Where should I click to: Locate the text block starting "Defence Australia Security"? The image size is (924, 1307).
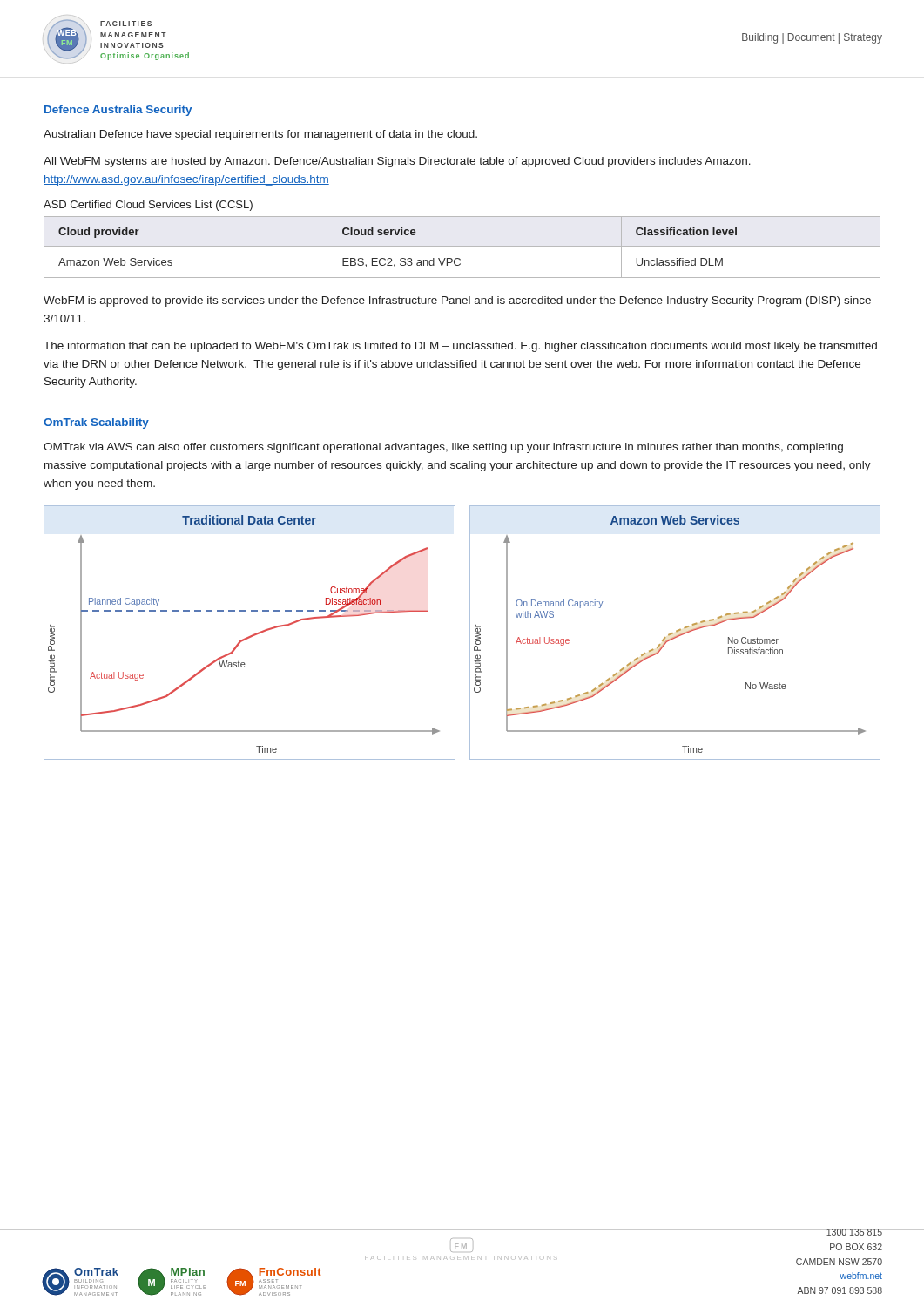[x=118, y=109]
